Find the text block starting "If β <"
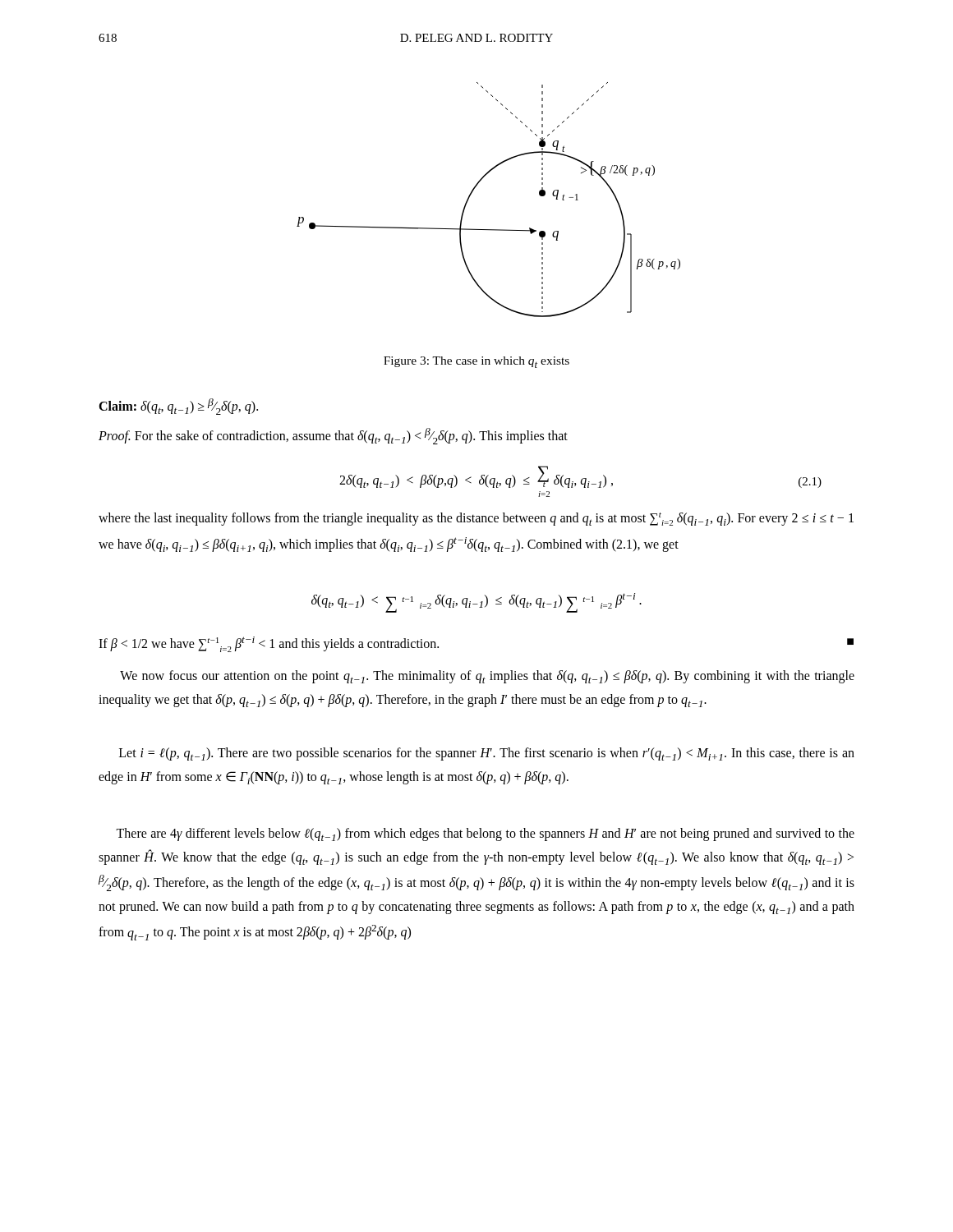Image resolution: width=953 pixels, height=1232 pixels. tap(272, 644)
